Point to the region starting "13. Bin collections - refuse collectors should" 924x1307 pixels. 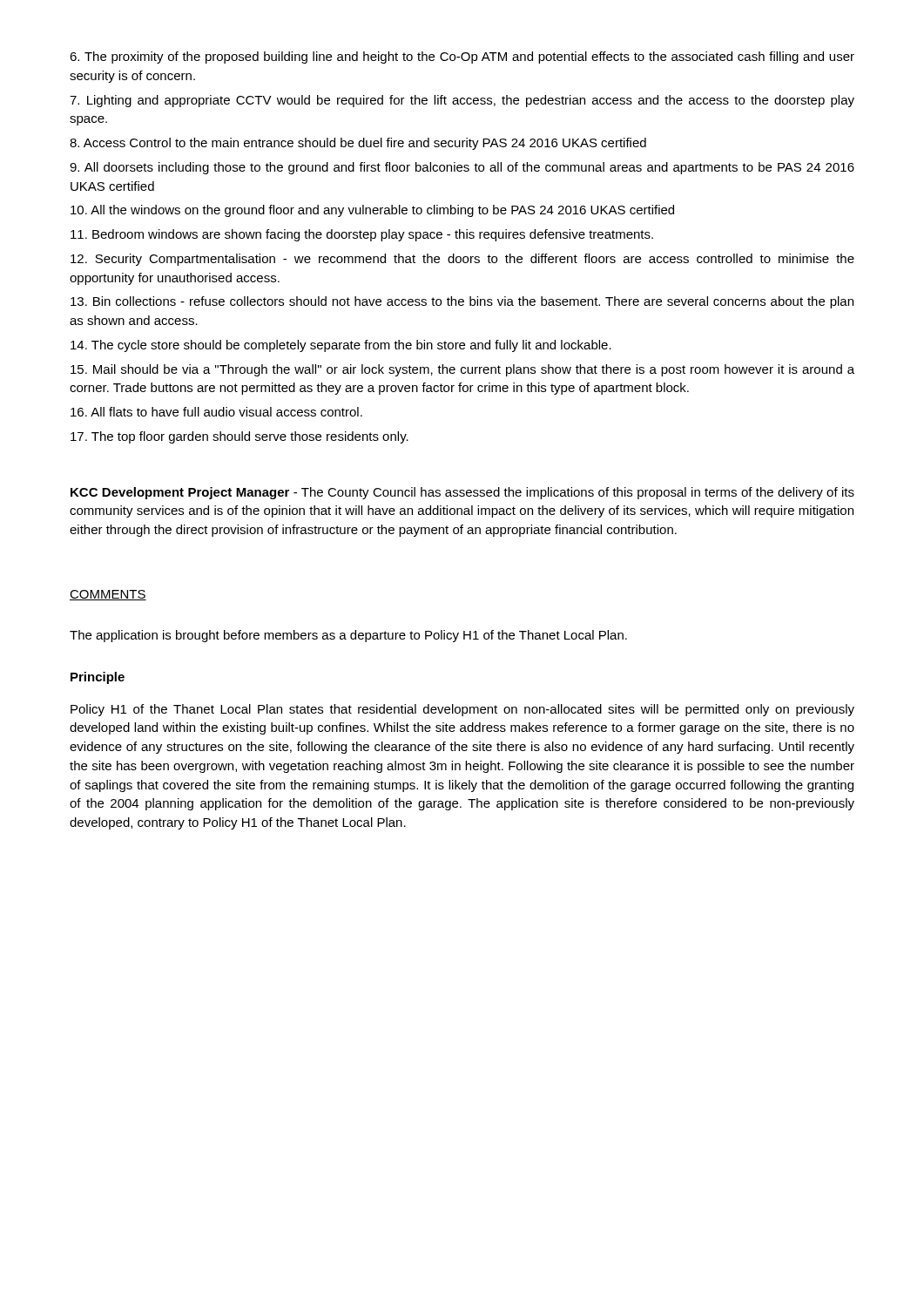(462, 311)
